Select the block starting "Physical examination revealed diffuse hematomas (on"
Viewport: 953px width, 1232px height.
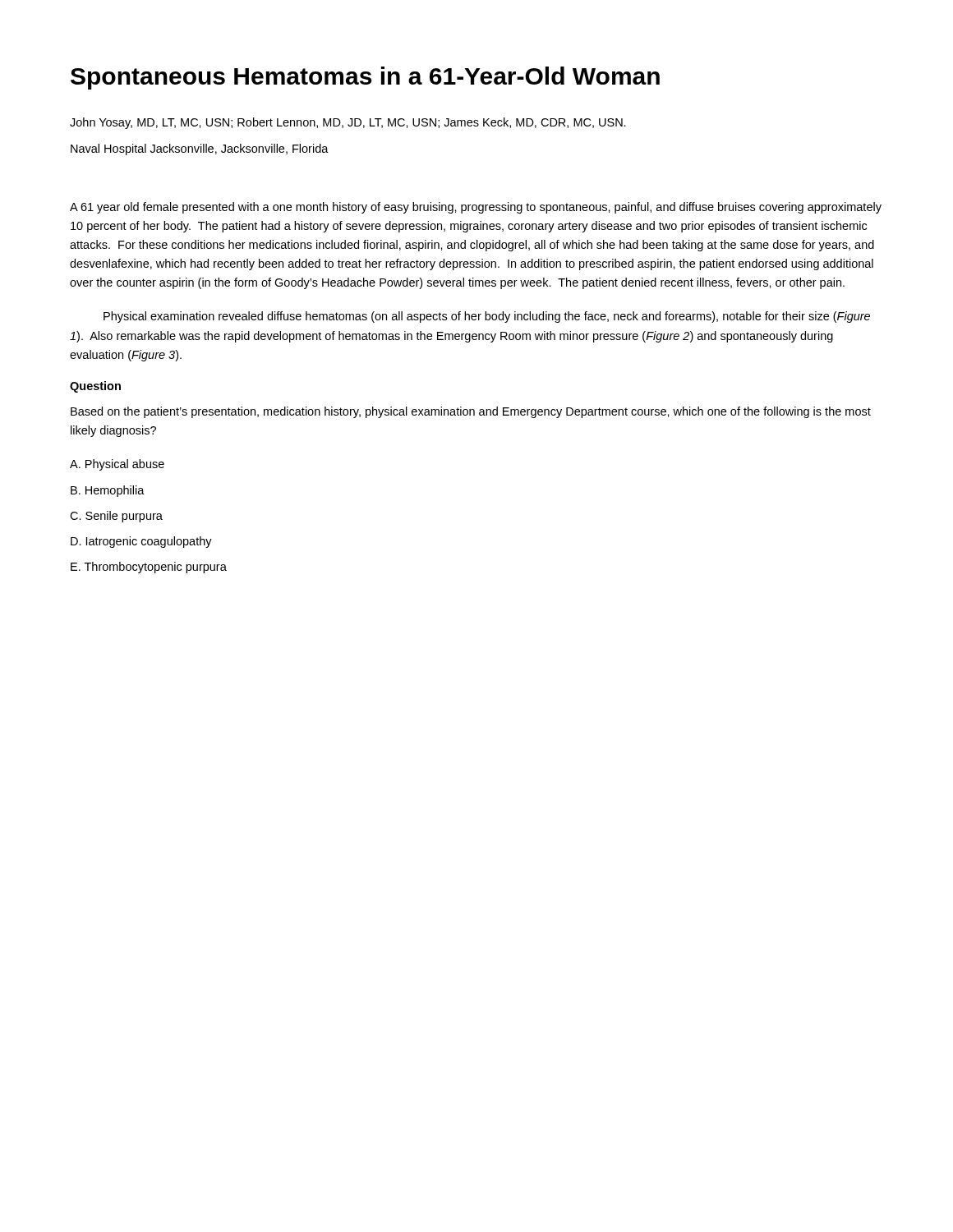click(470, 336)
